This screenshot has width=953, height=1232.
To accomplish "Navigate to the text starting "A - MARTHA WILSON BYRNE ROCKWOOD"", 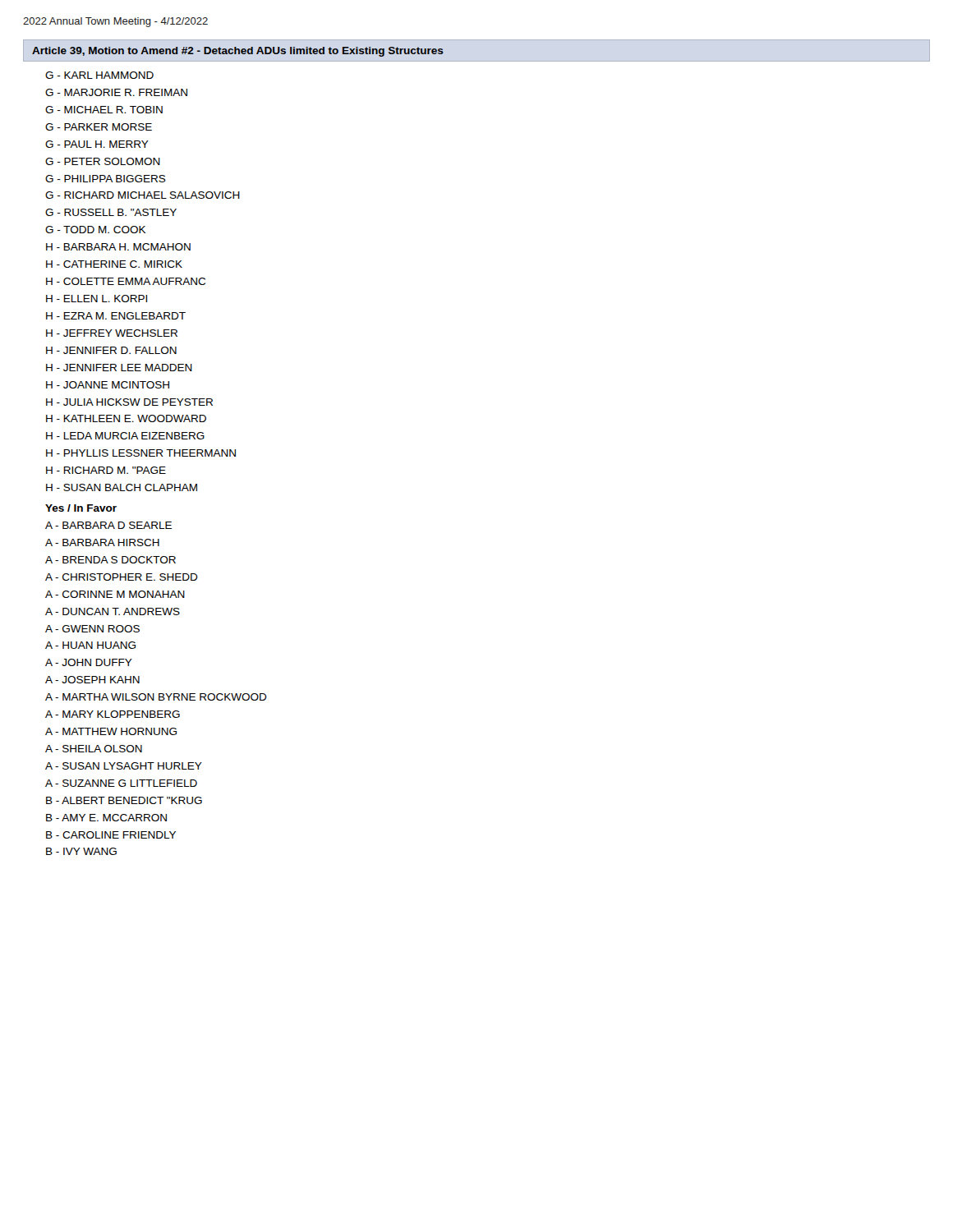I will 156,697.
